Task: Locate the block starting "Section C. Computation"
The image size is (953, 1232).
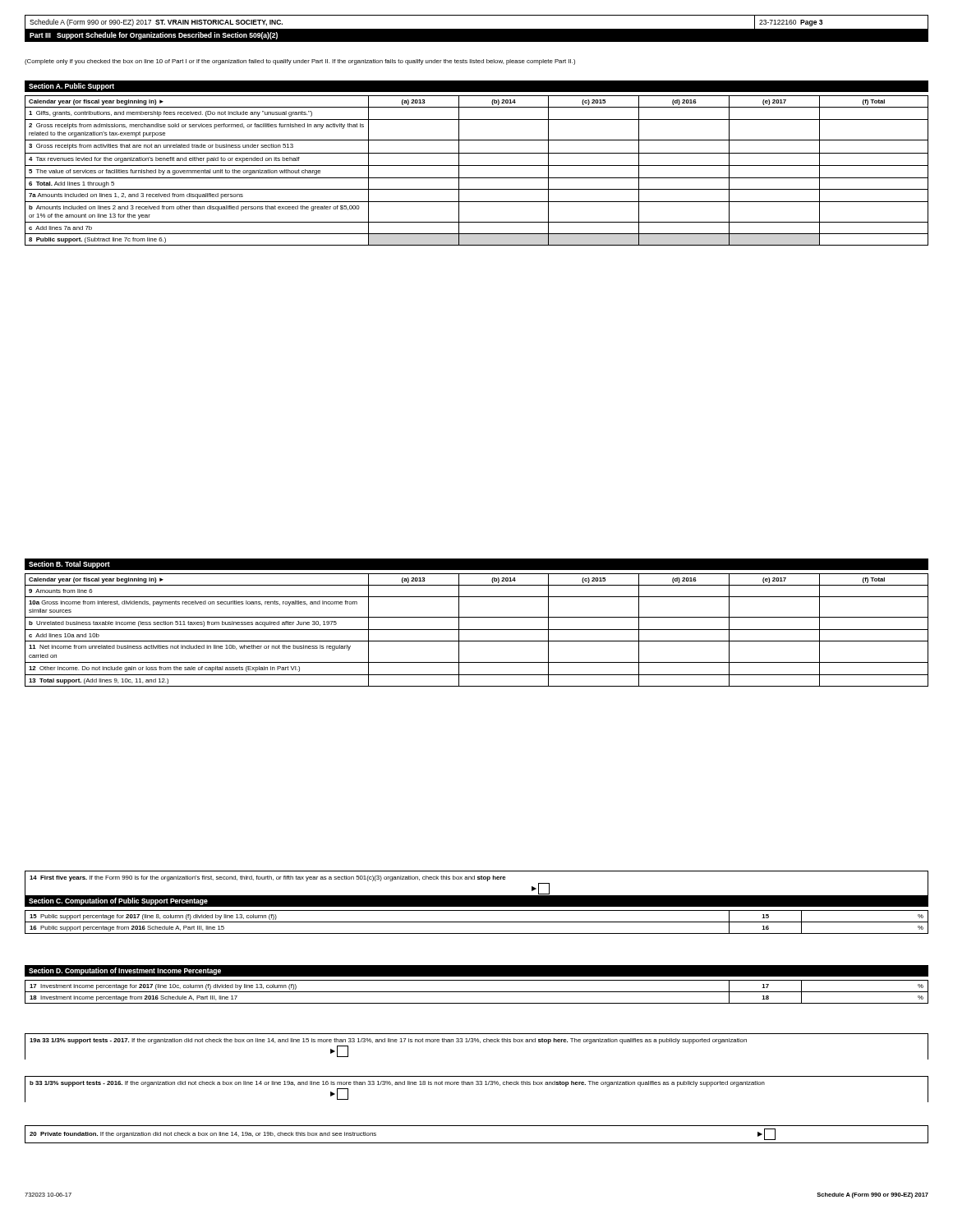Action: [x=476, y=901]
